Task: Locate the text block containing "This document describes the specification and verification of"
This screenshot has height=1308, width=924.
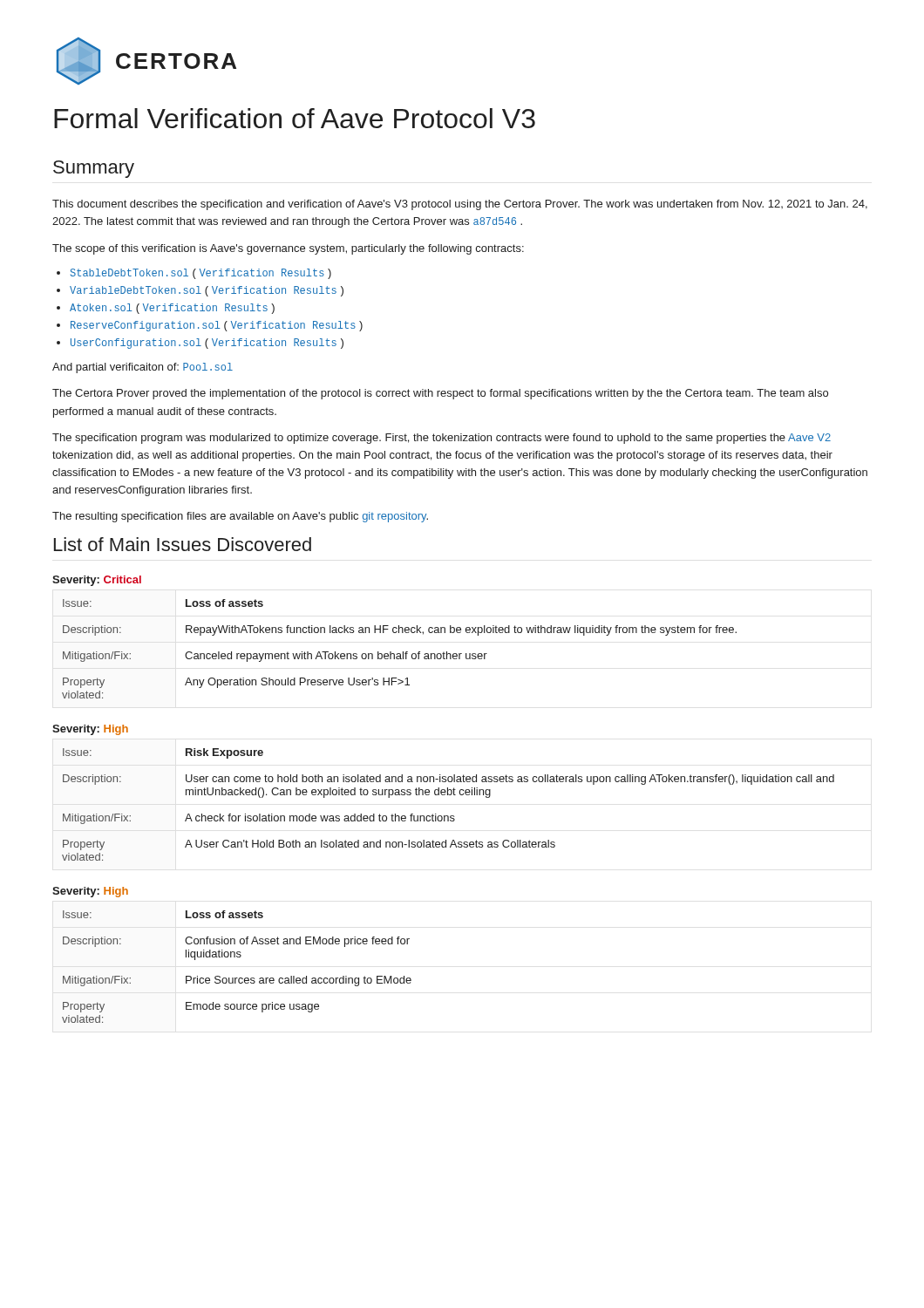Action: [x=460, y=213]
